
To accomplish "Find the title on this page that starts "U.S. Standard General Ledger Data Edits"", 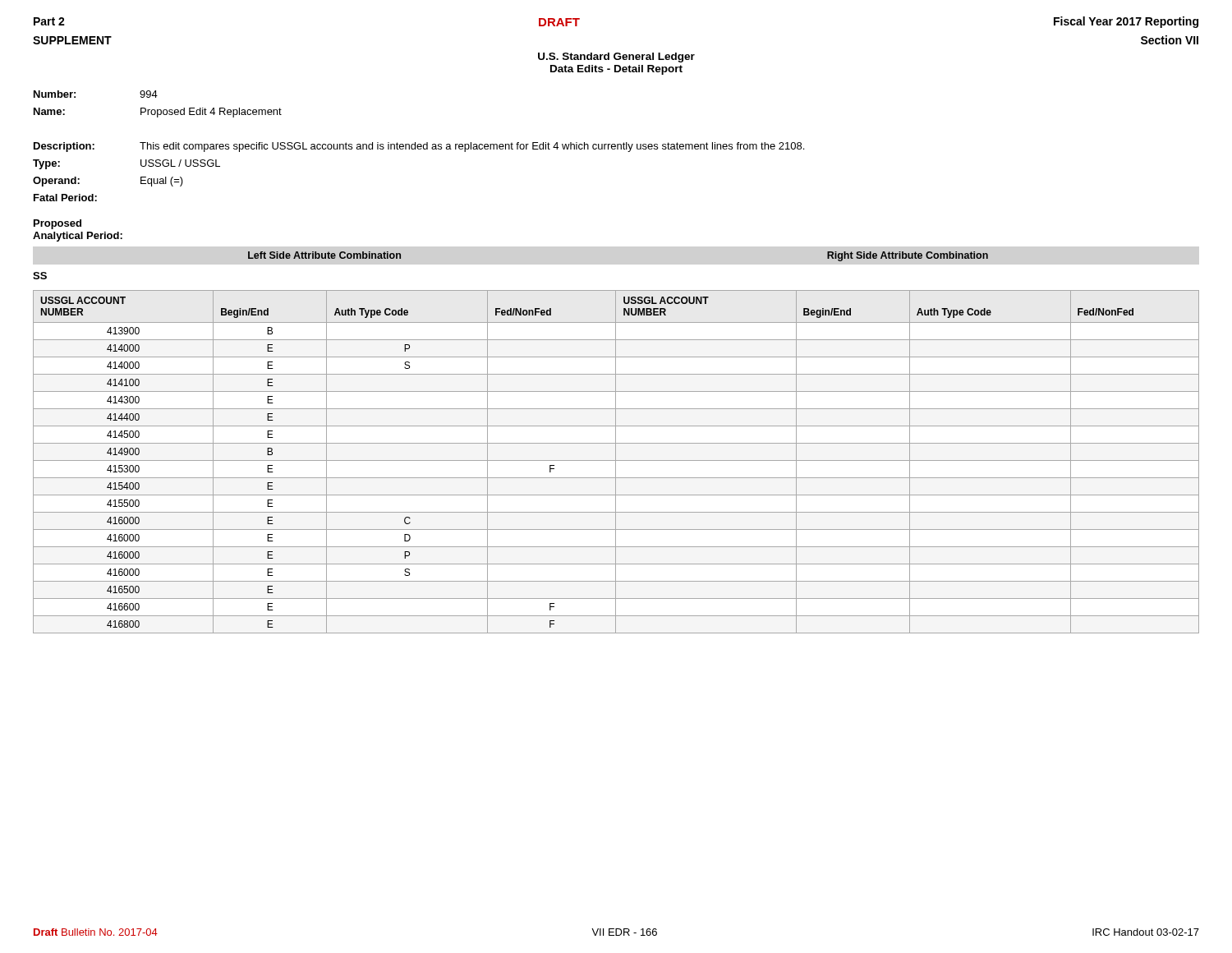I will point(616,62).
